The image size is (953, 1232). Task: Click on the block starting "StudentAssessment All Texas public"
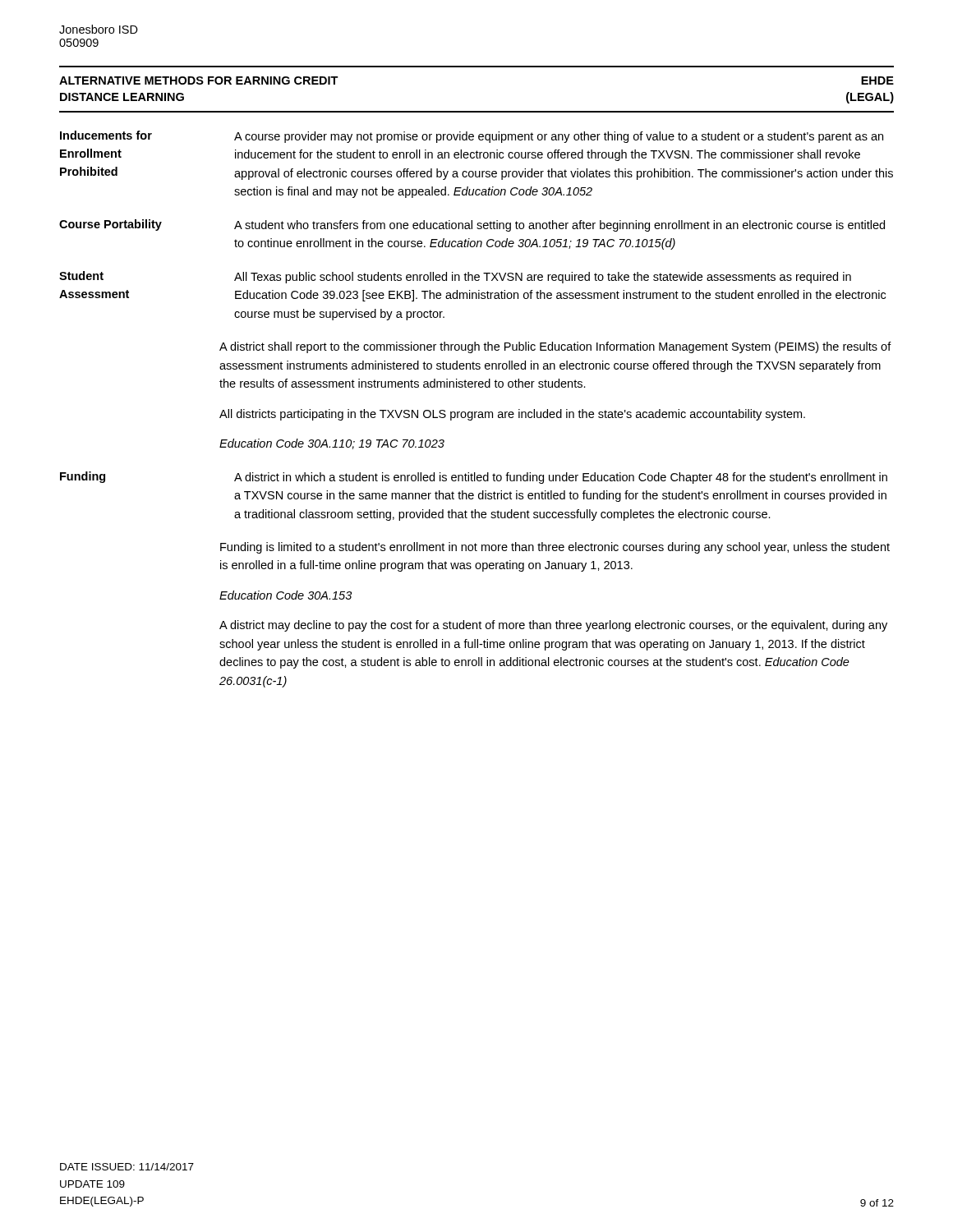click(x=476, y=295)
